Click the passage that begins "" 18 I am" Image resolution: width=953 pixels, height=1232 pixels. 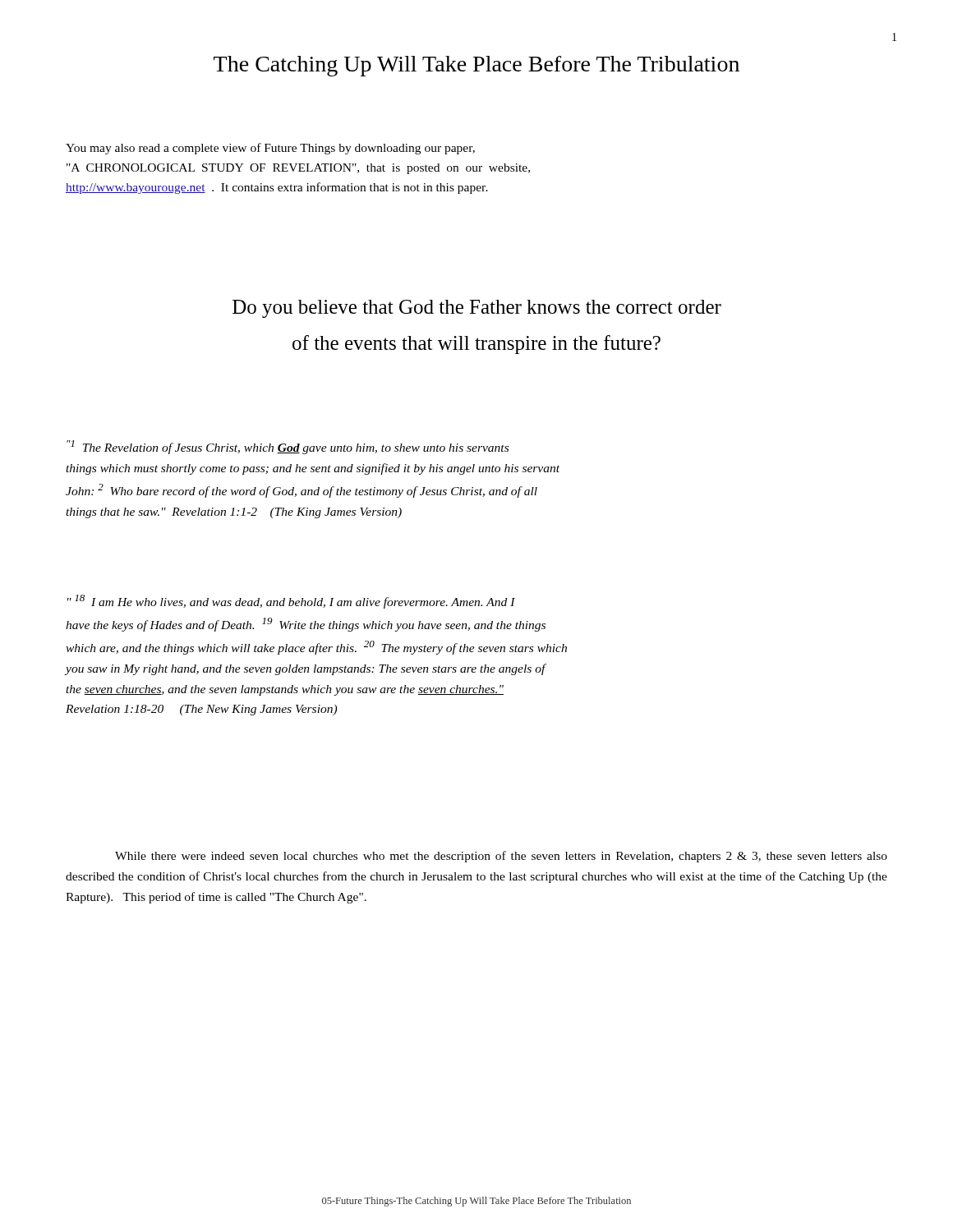317,654
